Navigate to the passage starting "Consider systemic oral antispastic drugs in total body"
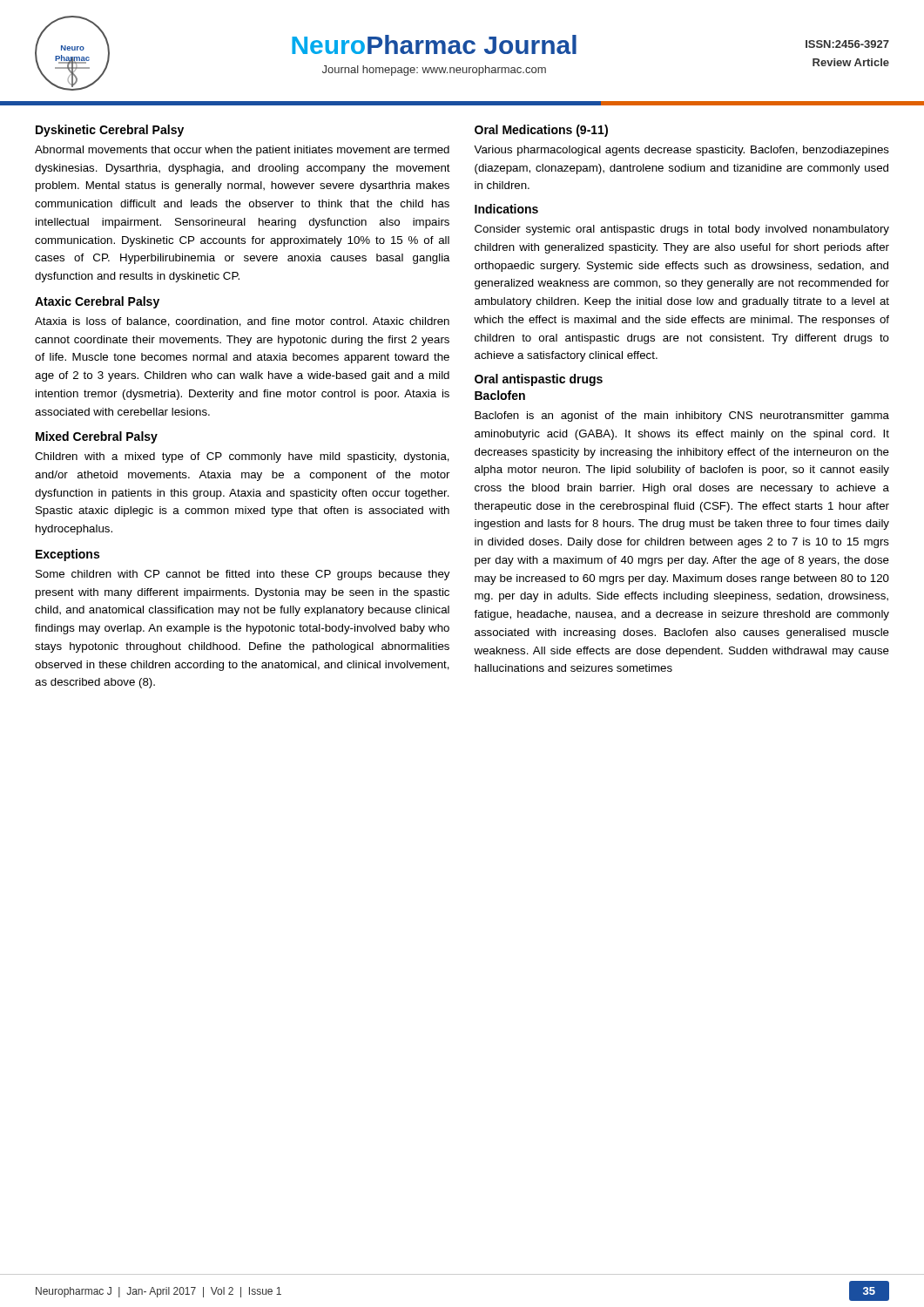The width and height of the screenshot is (924, 1307). click(682, 292)
